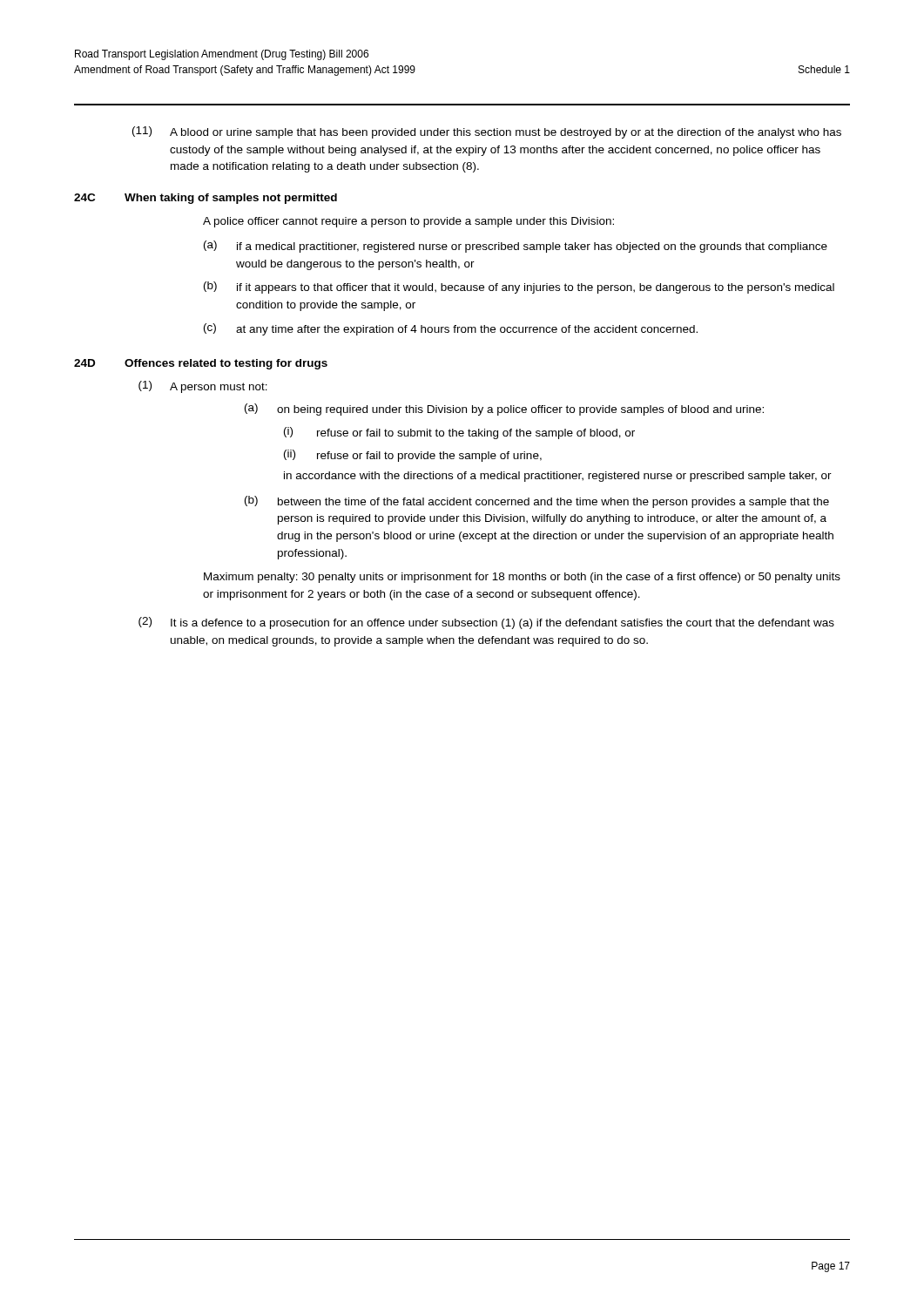
Task: Locate the text block starting "Maximum penalty: 30 penalty units"
Action: coord(522,585)
